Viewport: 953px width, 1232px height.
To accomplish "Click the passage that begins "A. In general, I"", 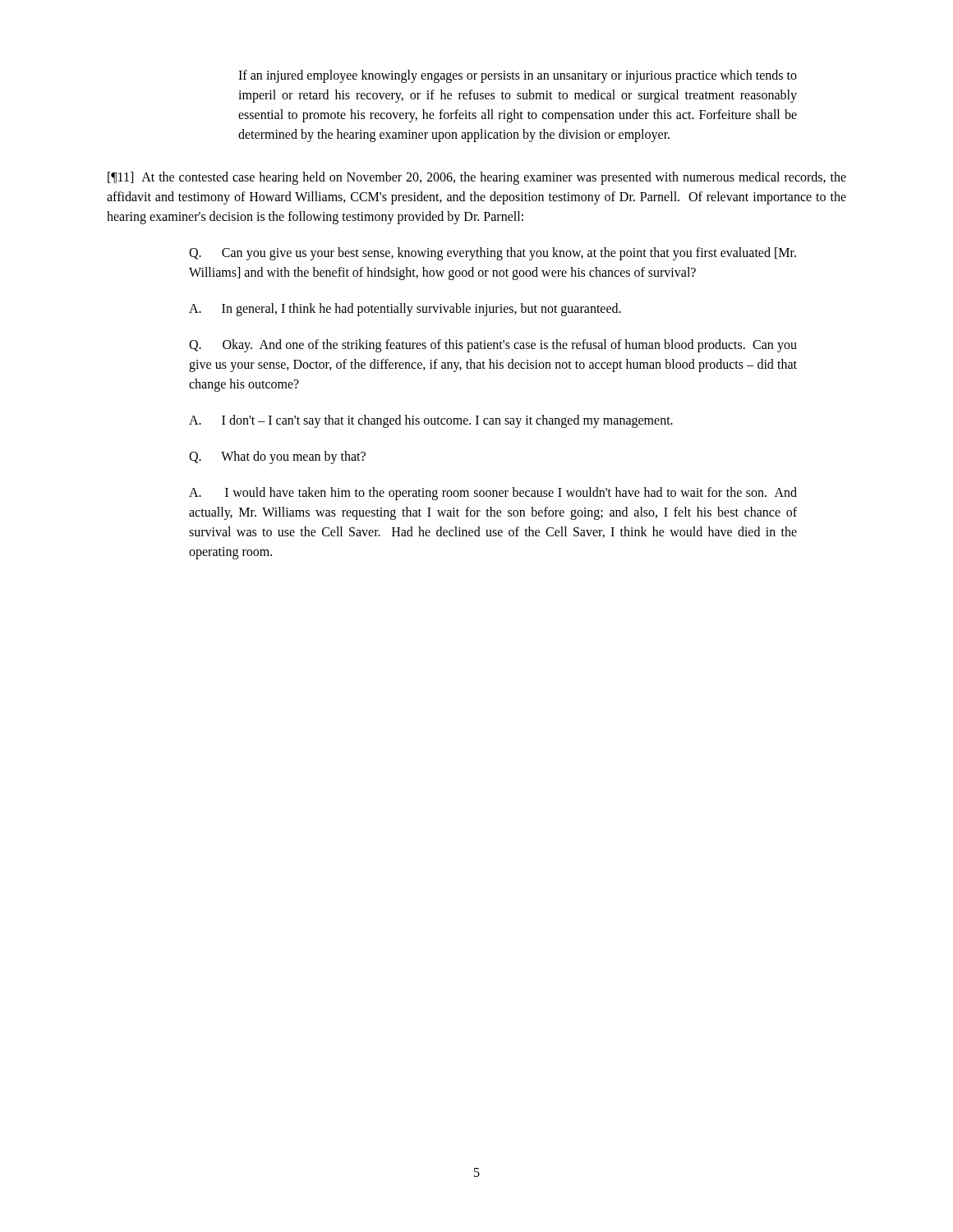I will tap(493, 309).
